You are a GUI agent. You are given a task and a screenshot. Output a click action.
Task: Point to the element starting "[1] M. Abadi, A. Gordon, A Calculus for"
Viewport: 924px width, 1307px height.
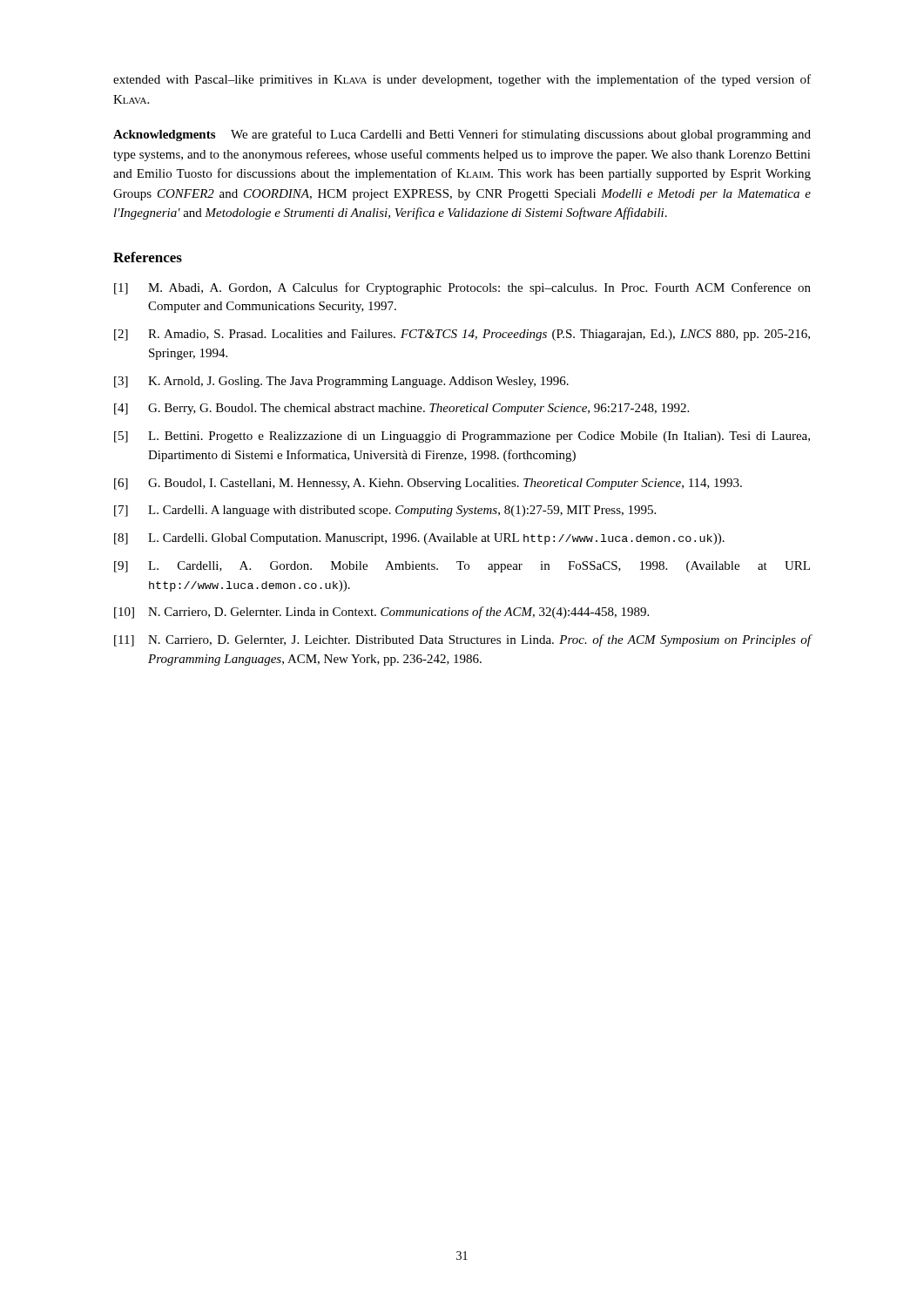point(462,297)
